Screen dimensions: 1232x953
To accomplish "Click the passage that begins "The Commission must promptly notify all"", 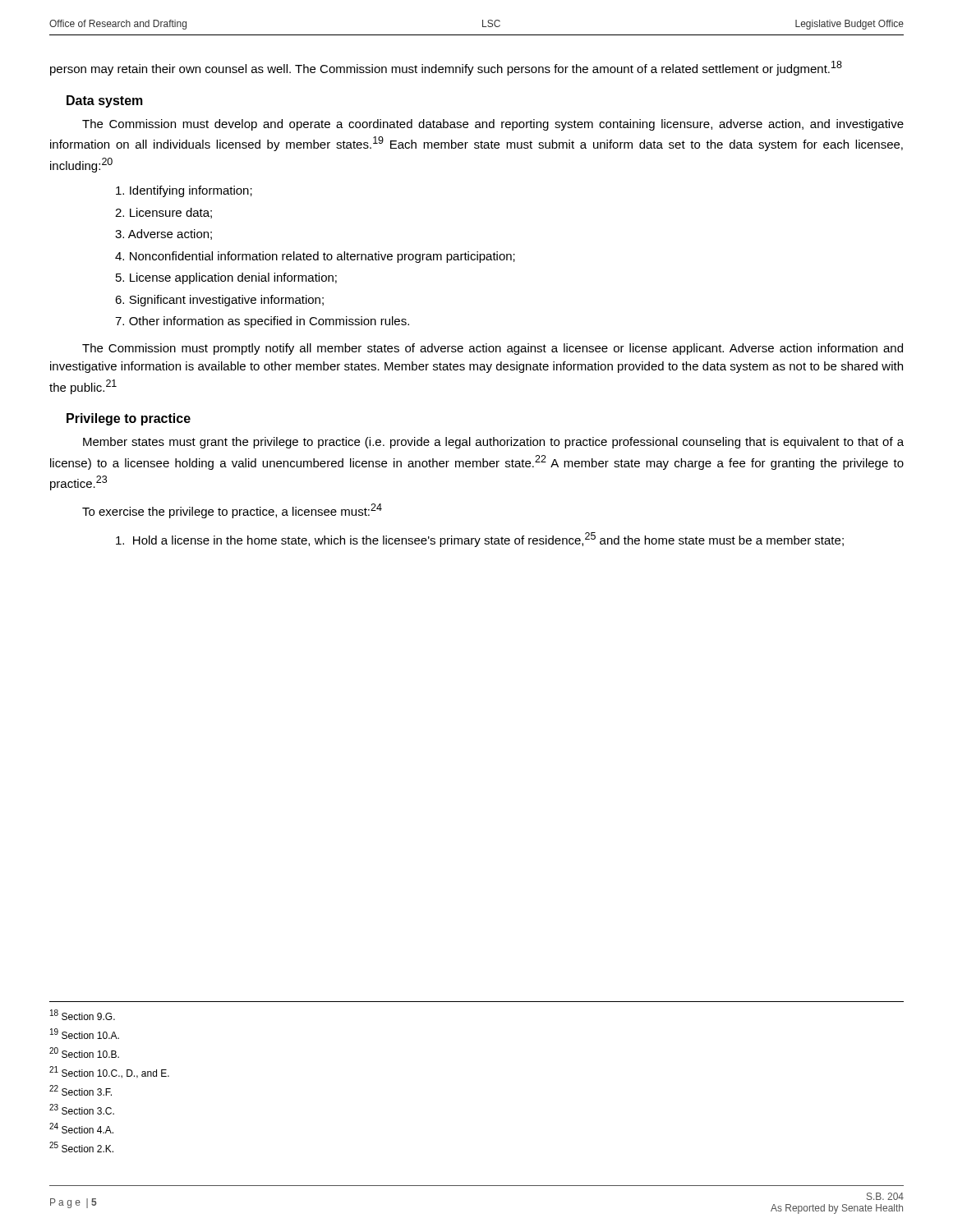I will click(476, 367).
